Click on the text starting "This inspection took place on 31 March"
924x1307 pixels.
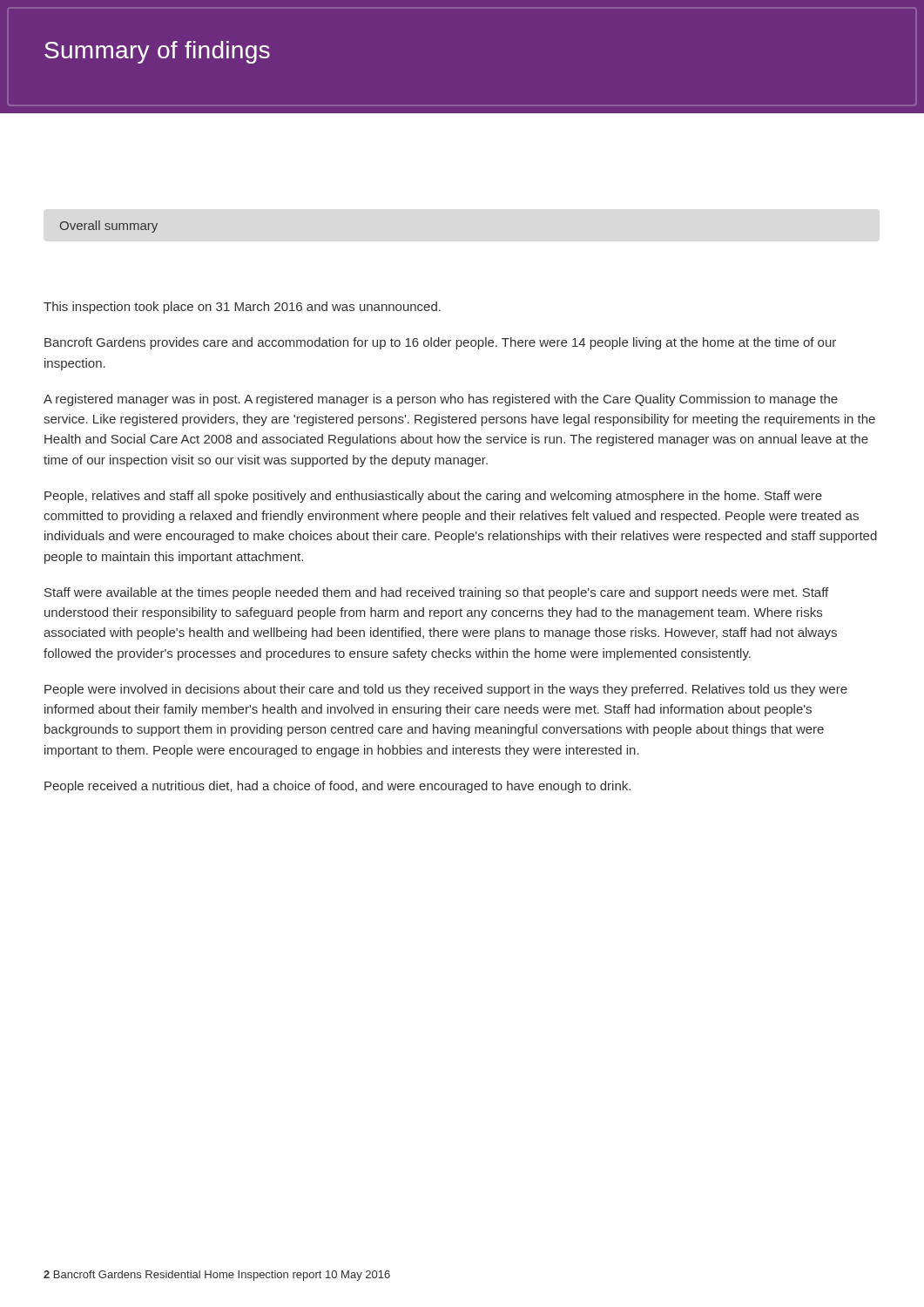point(242,308)
